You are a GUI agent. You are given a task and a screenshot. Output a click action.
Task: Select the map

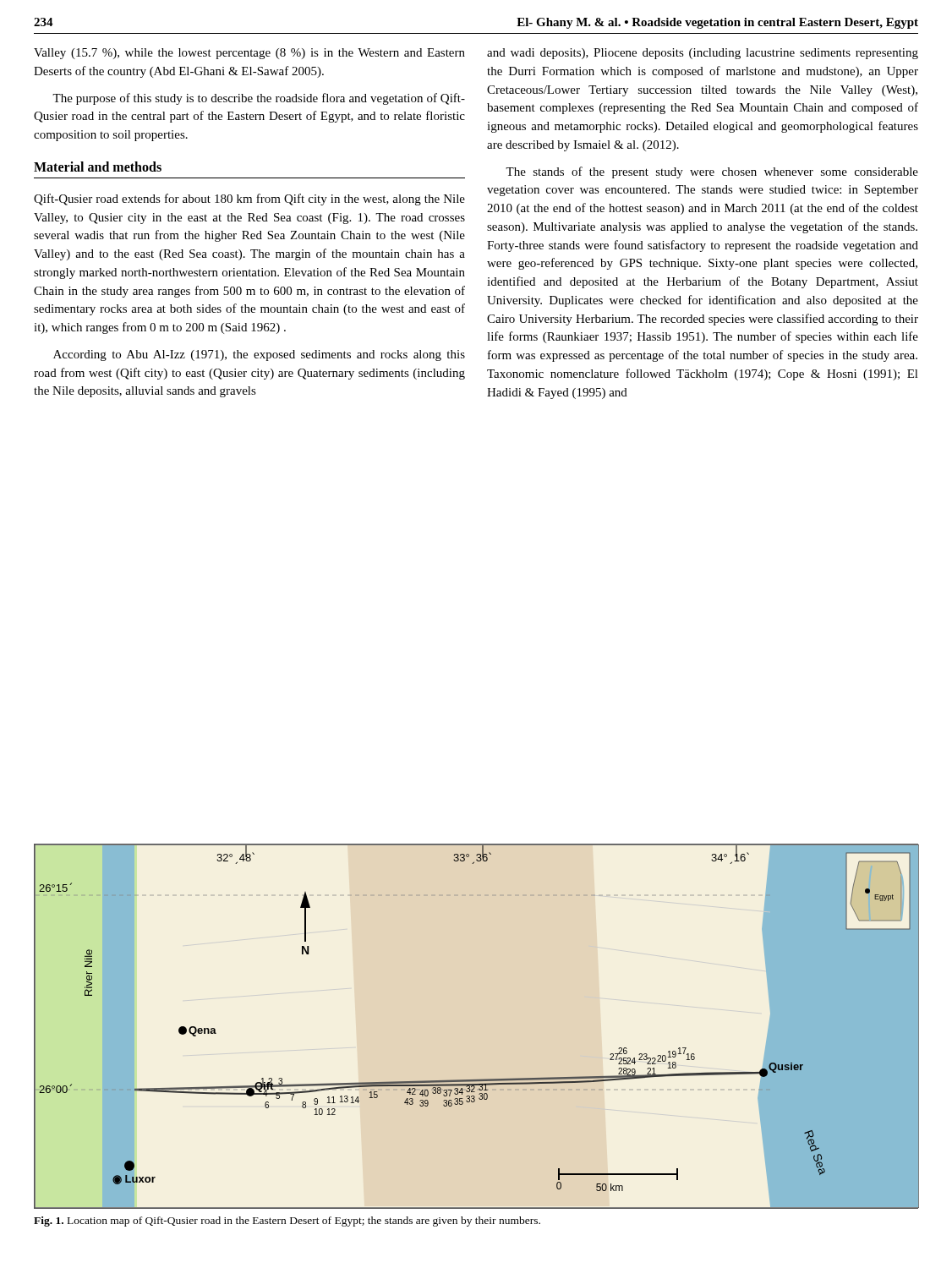tap(476, 1026)
